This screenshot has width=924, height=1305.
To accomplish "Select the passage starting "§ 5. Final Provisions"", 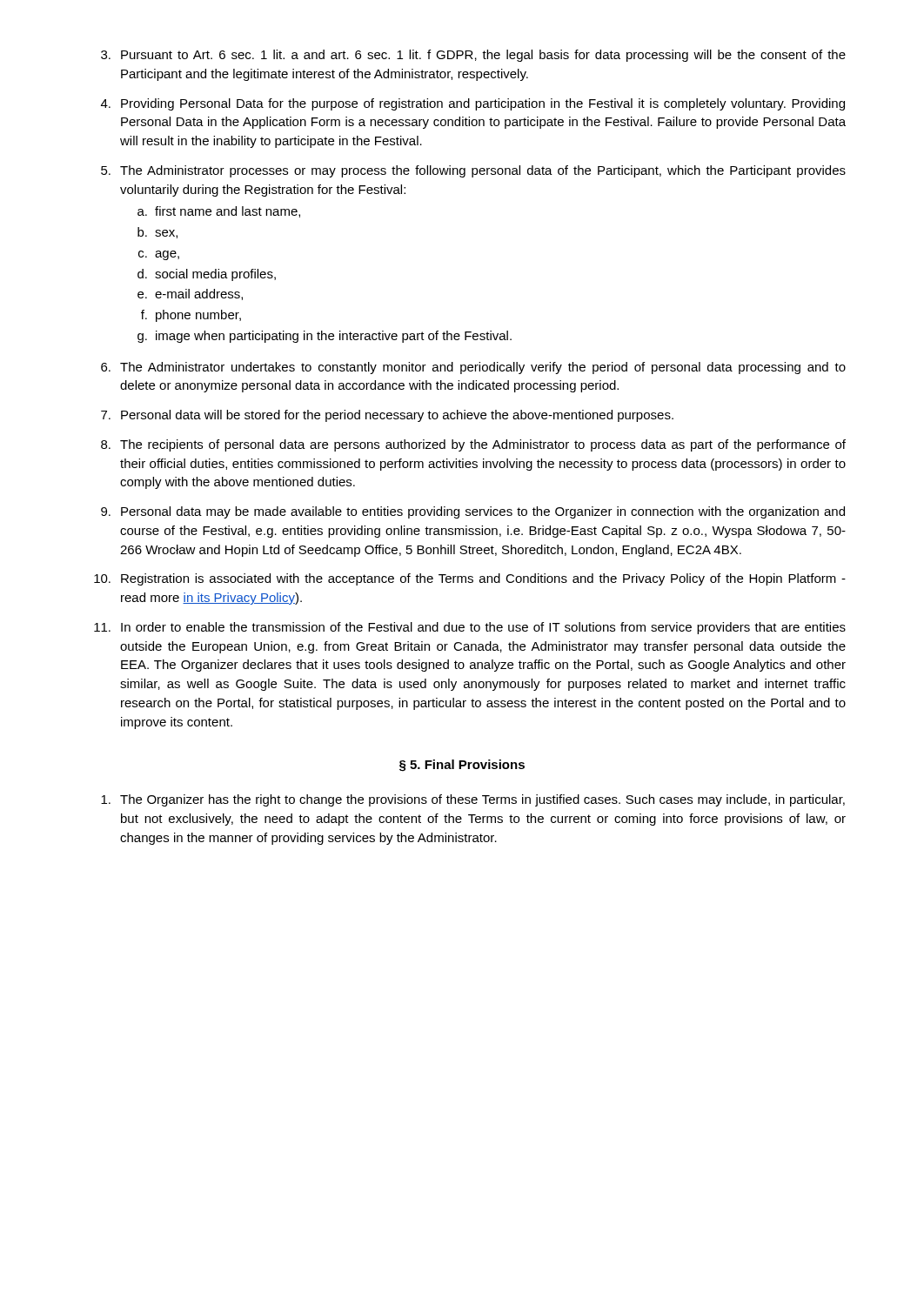I will 462,765.
